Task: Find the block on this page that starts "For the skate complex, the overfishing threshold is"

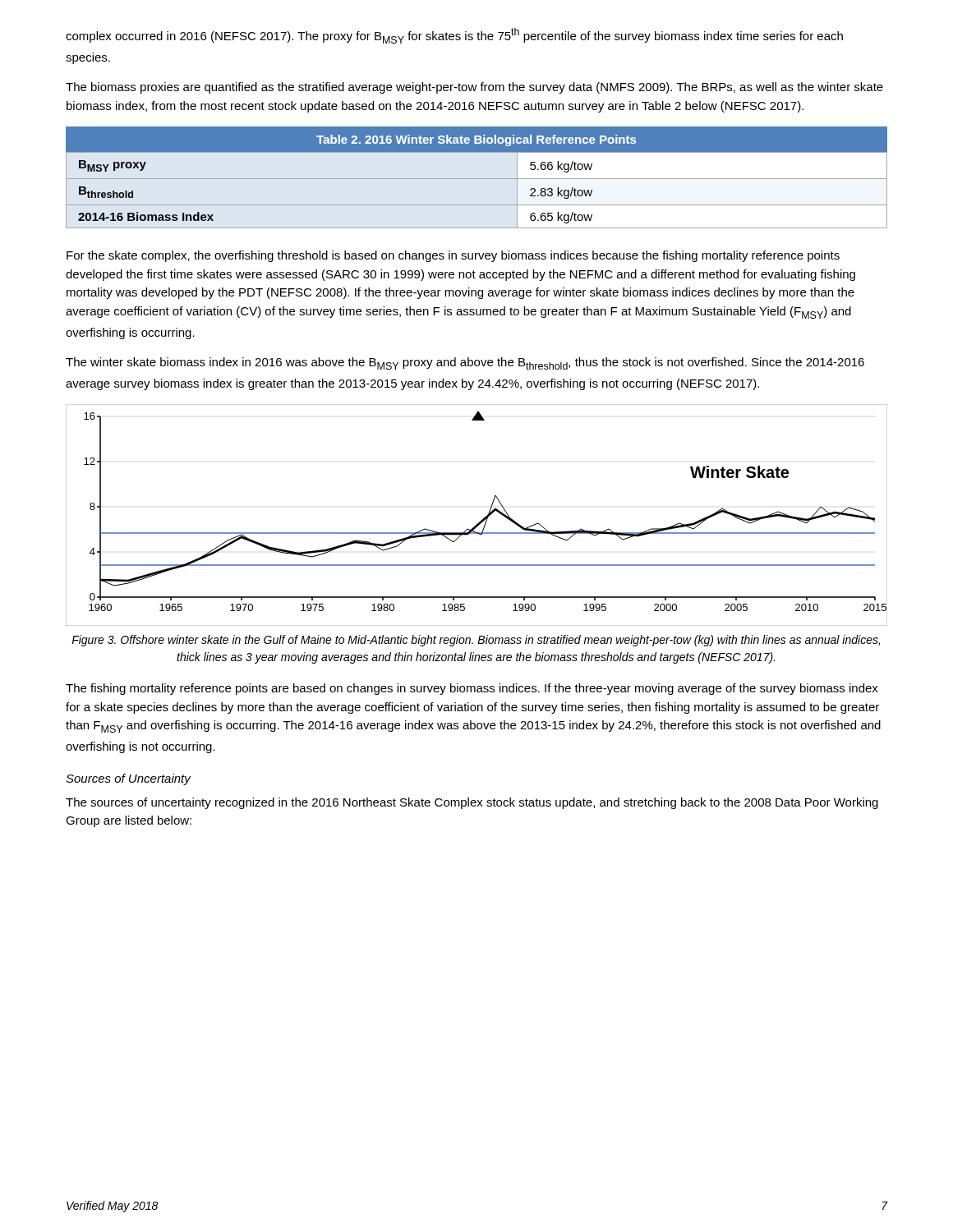Action: tap(476, 294)
